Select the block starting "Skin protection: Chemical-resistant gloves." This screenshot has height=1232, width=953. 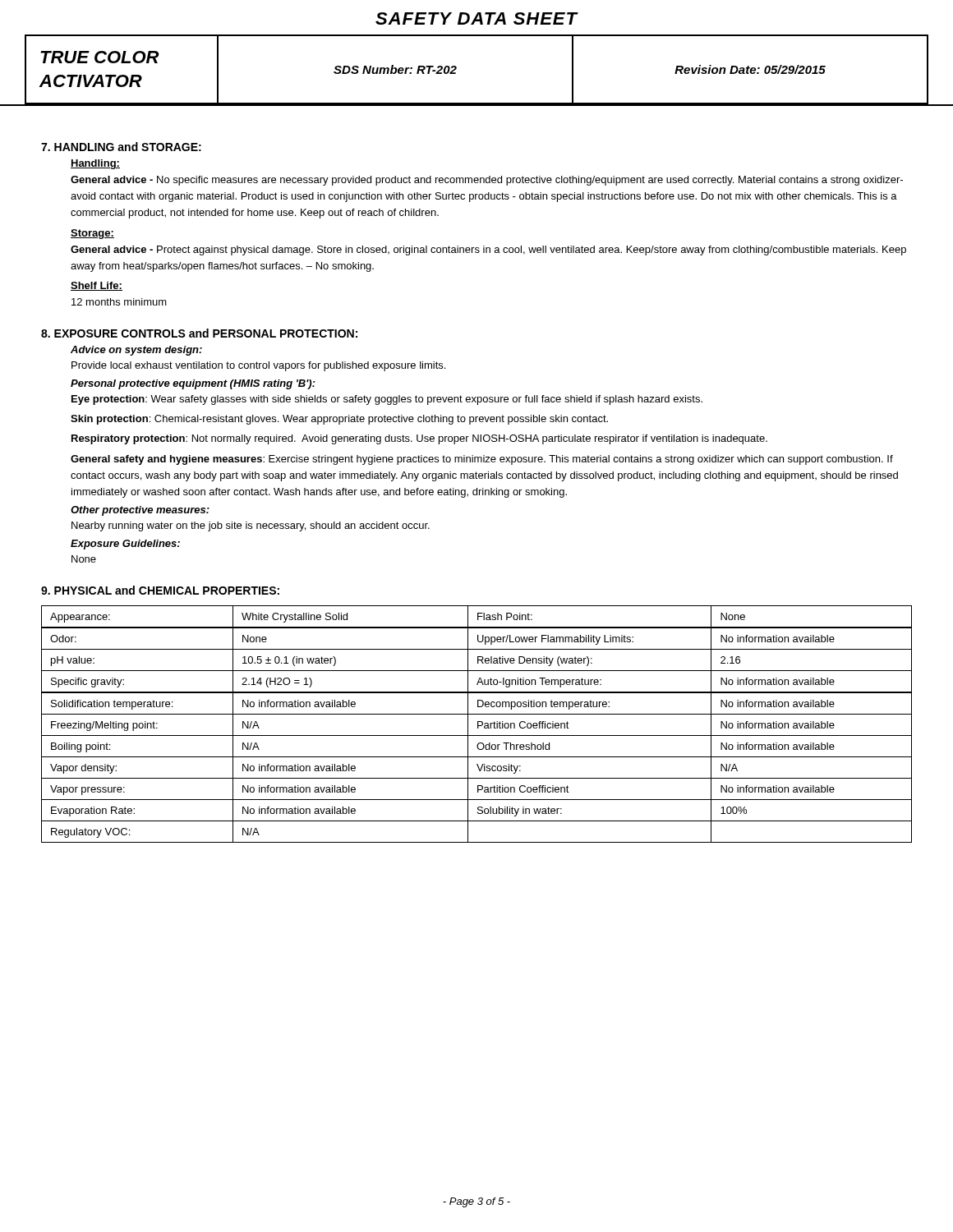340,419
